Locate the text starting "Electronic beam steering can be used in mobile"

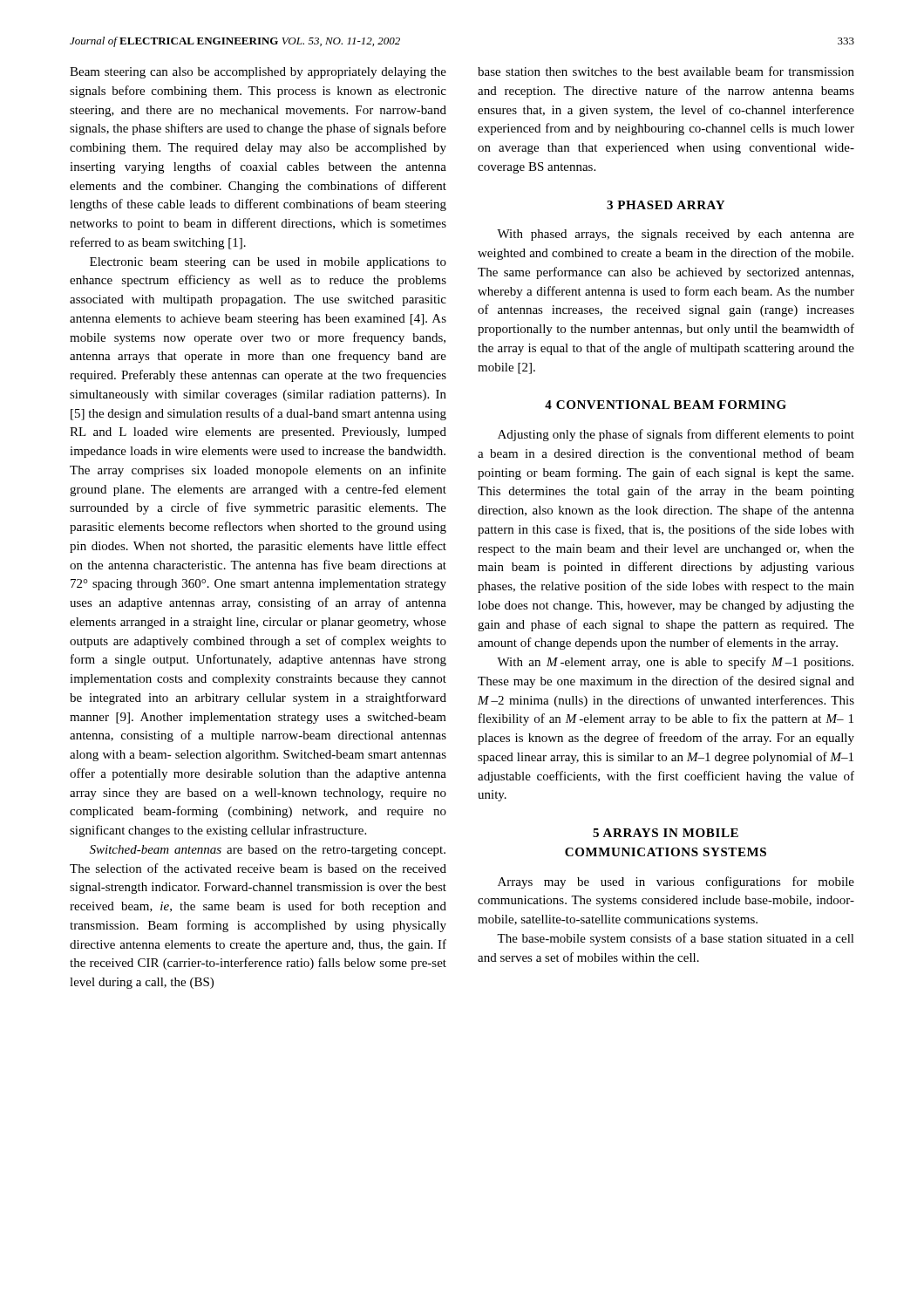258,546
